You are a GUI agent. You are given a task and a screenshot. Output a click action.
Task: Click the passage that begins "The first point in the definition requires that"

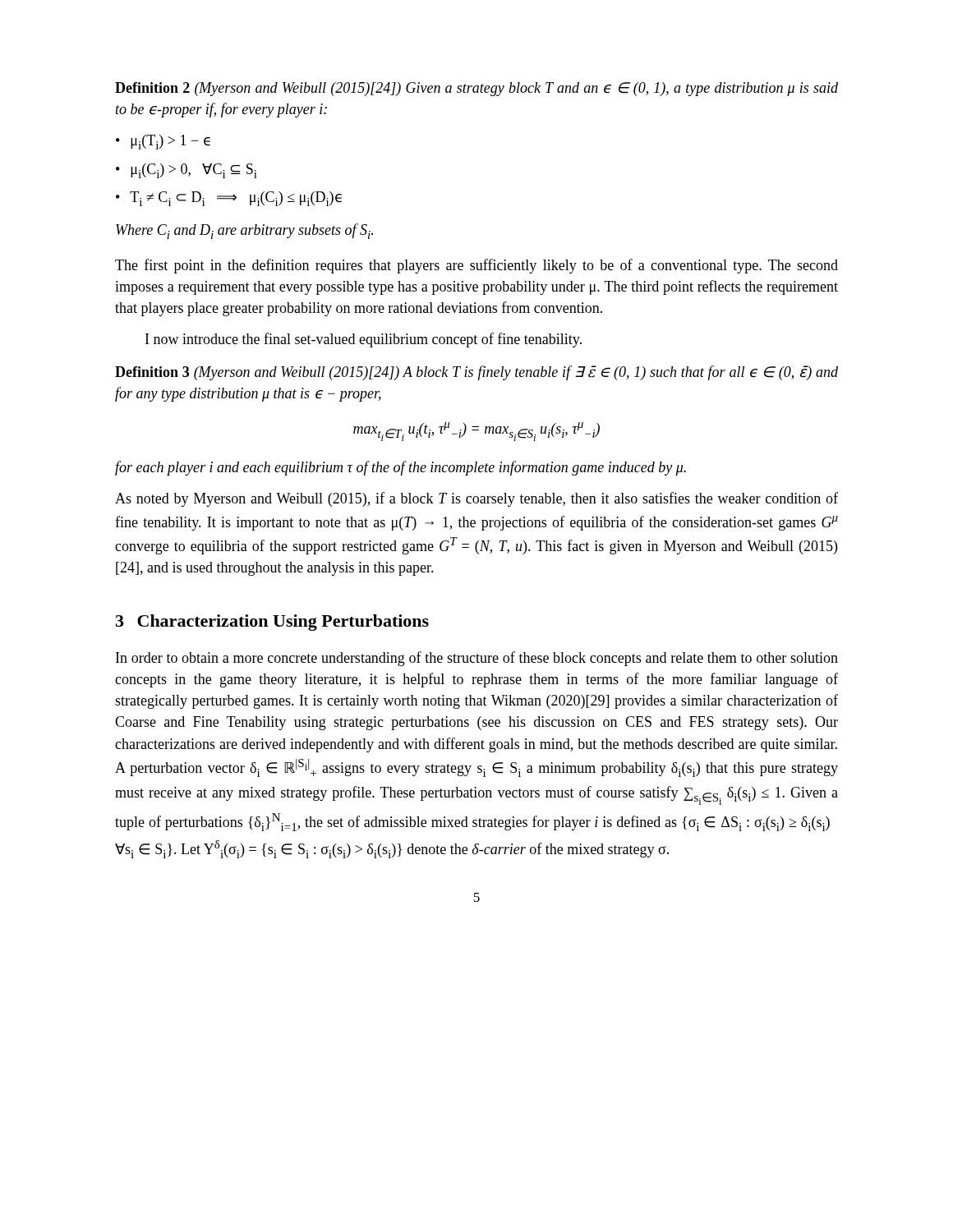(x=476, y=302)
